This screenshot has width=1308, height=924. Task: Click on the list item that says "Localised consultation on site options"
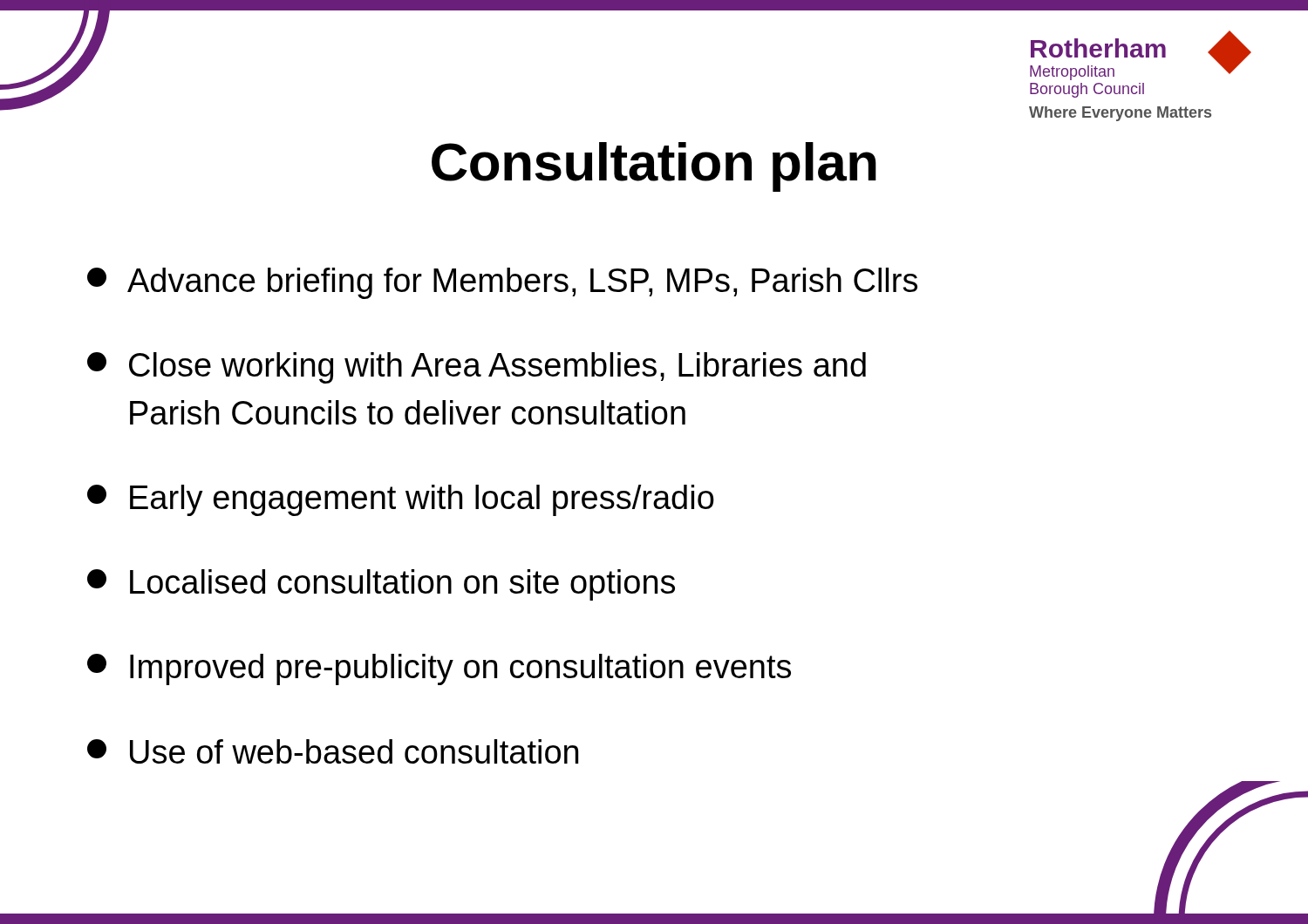(382, 583)
